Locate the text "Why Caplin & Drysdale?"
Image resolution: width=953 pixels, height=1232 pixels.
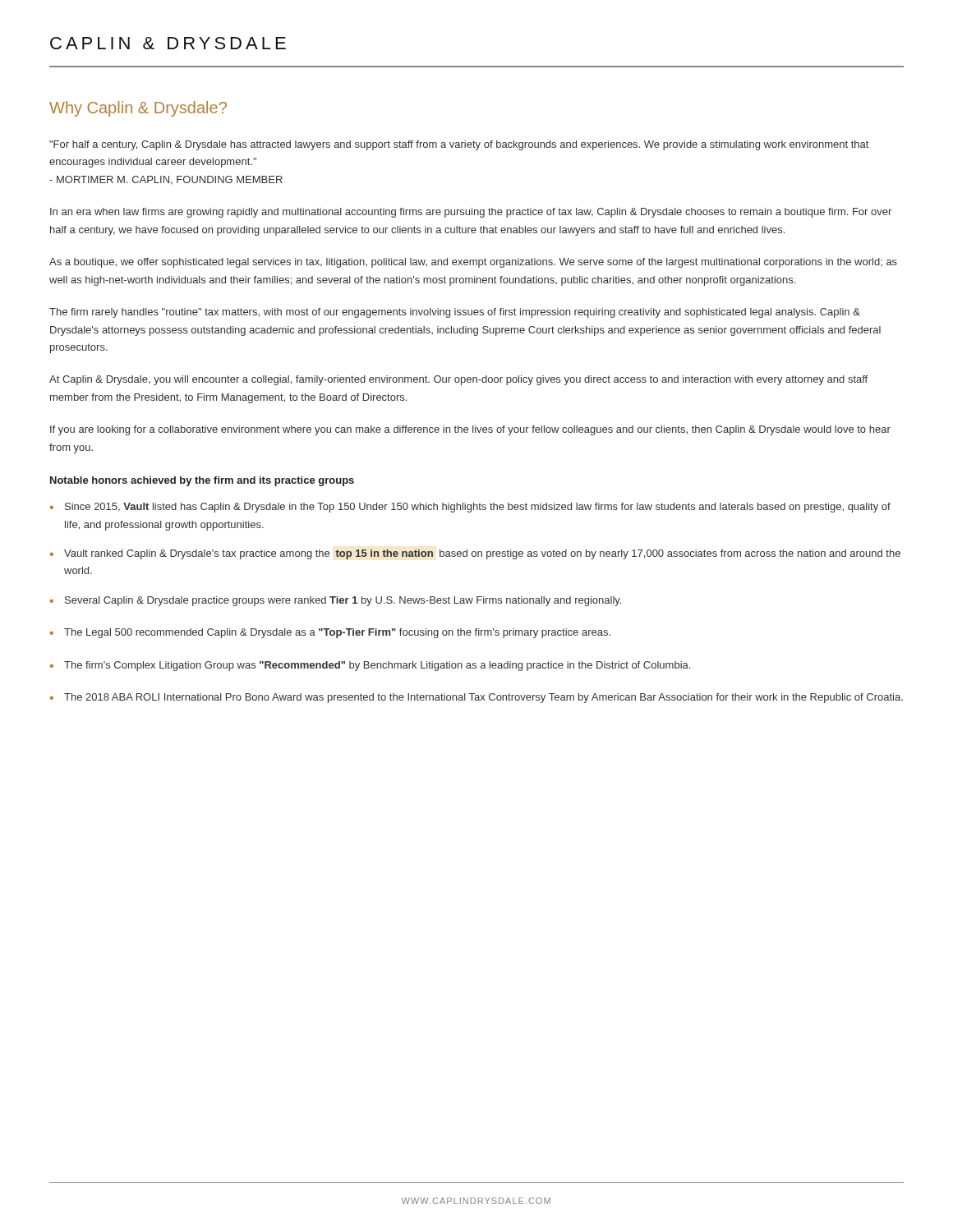click(x=138, y=109)
